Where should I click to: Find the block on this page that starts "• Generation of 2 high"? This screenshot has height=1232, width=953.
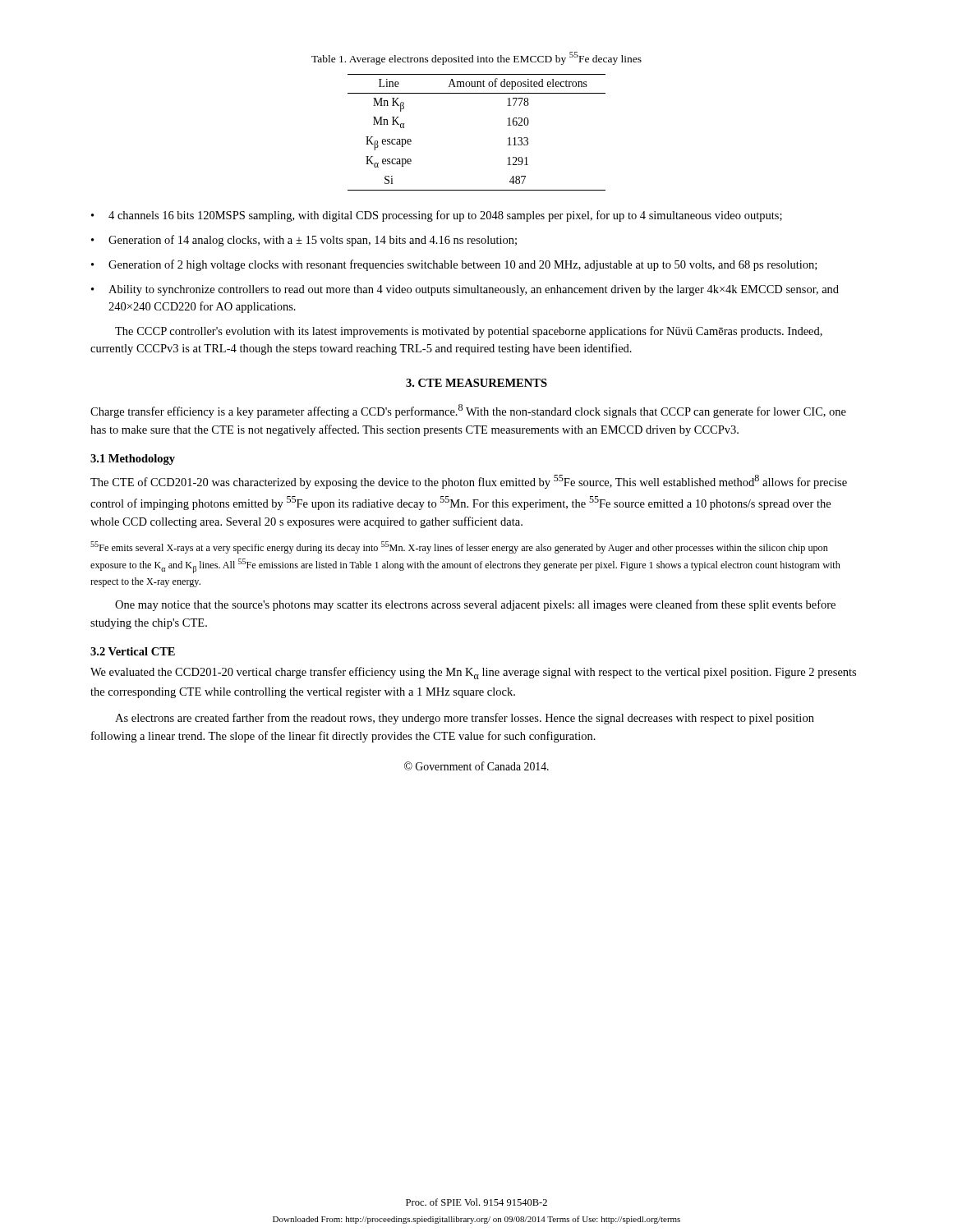pos(476,265)
